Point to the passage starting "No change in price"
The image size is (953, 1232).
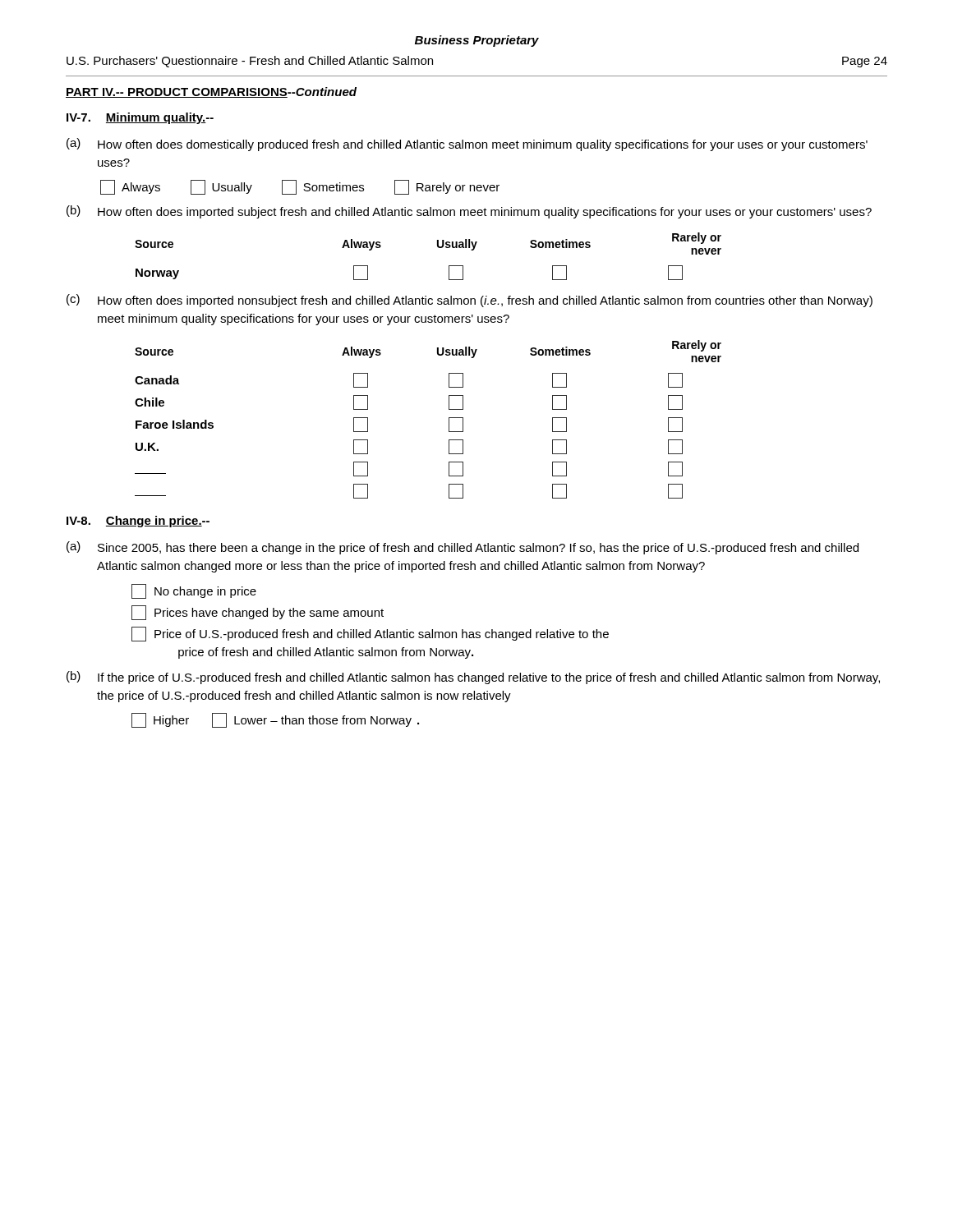point(194,592)
